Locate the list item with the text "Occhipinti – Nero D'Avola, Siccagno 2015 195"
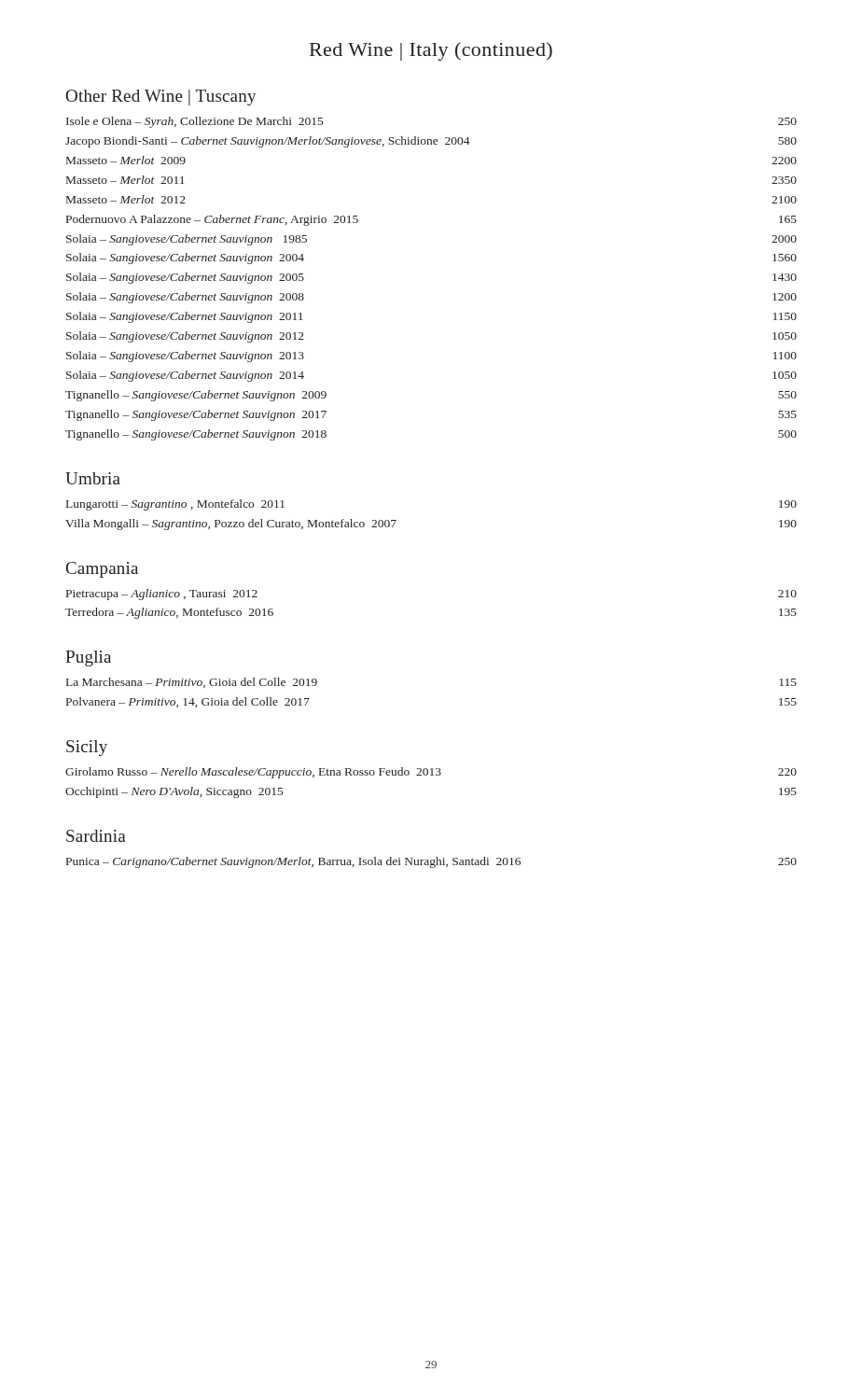The image size is (862, 1400). (180, 792)
